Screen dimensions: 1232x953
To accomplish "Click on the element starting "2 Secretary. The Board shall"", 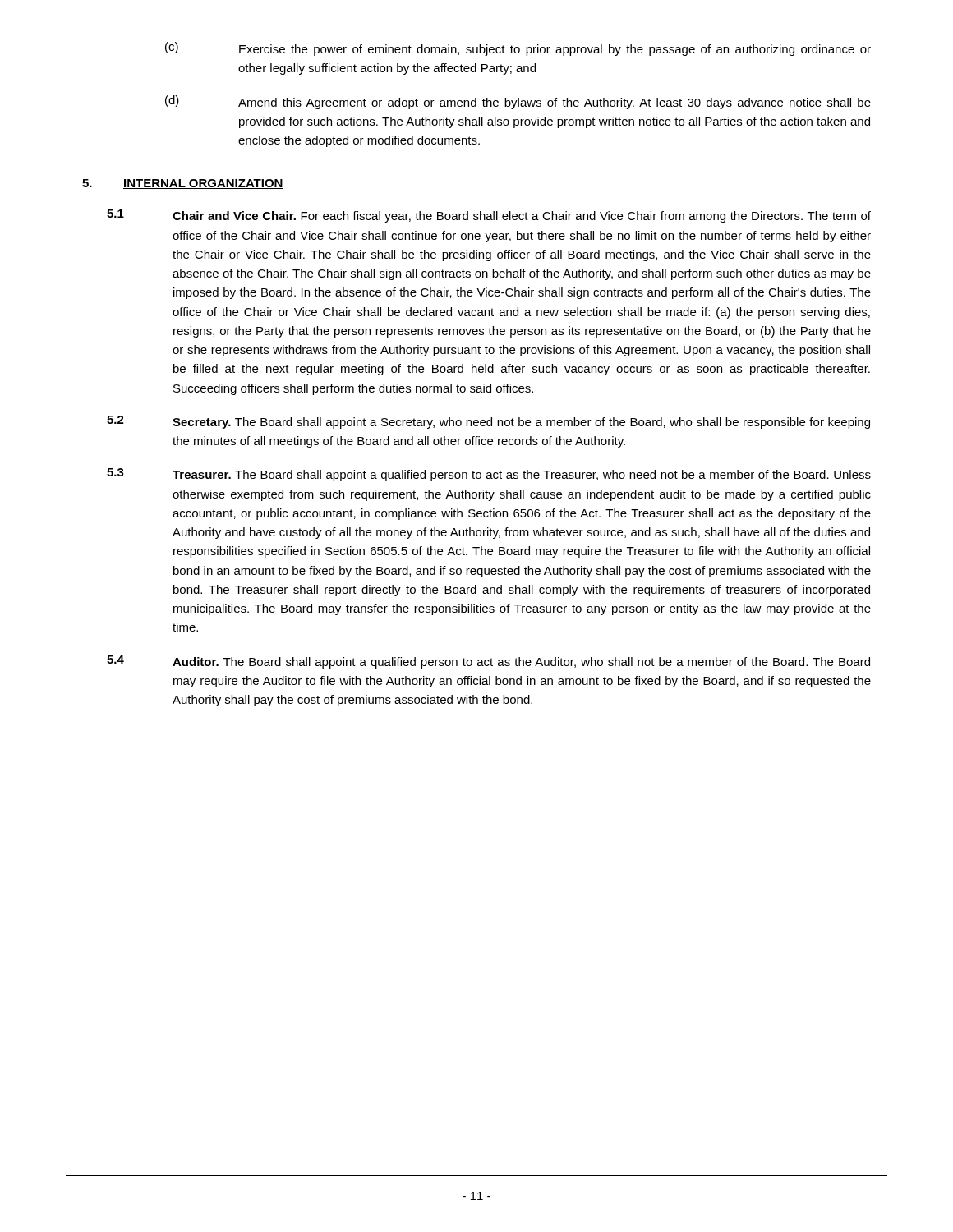I will 476,431.
